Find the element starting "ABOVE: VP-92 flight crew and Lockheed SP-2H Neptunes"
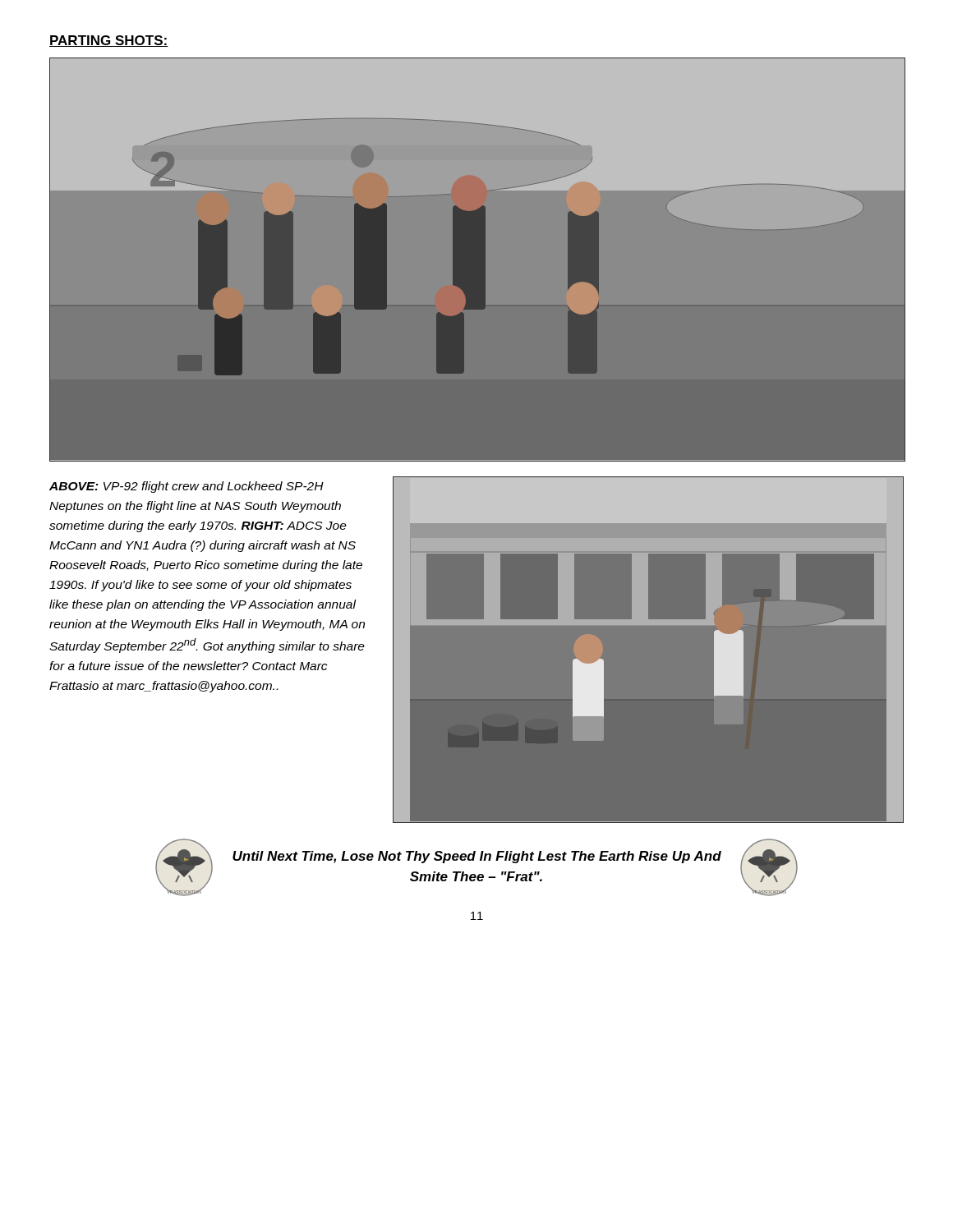 coord(207,586)
